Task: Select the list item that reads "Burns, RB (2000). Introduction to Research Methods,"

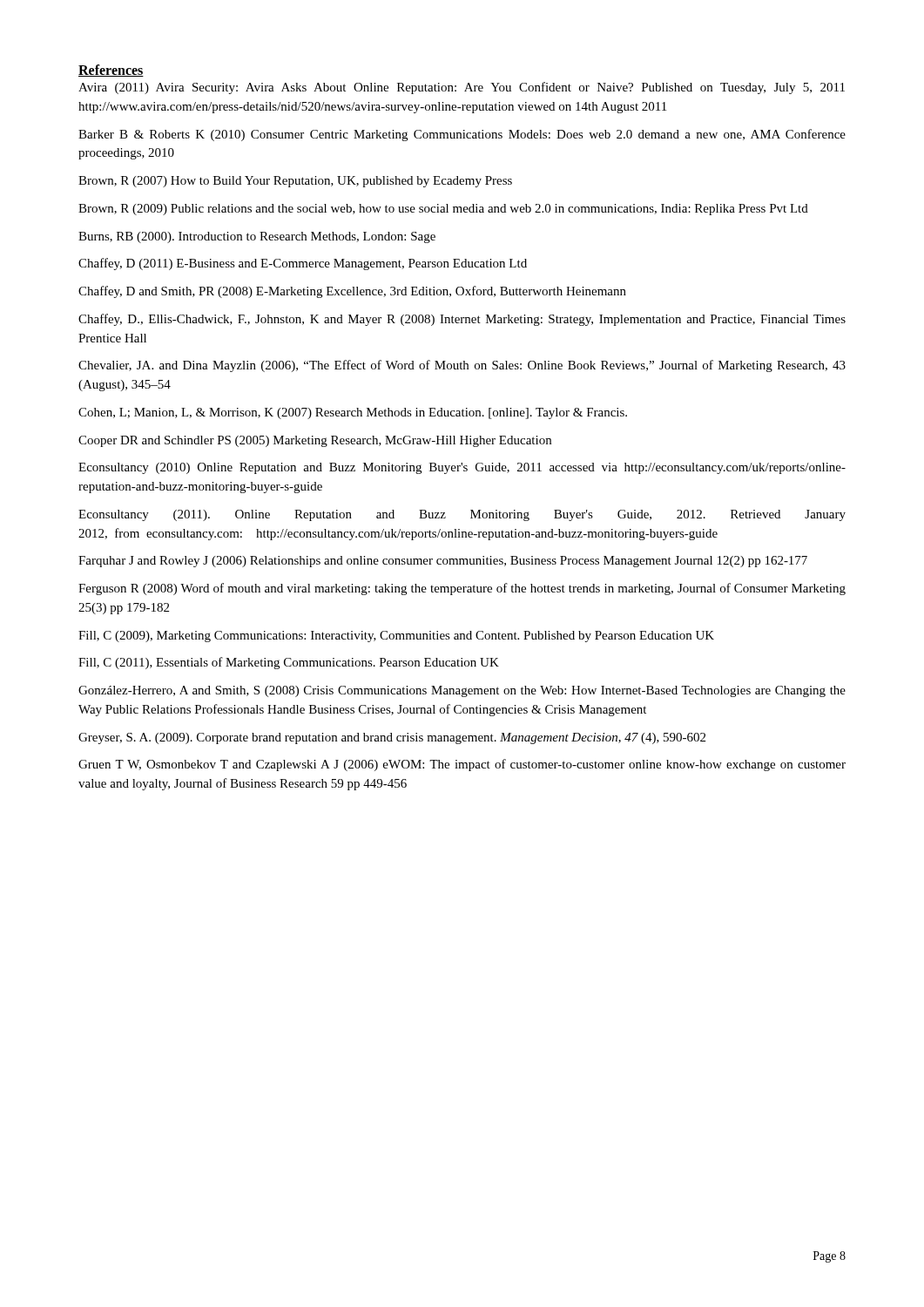Action: click(257, 236)
